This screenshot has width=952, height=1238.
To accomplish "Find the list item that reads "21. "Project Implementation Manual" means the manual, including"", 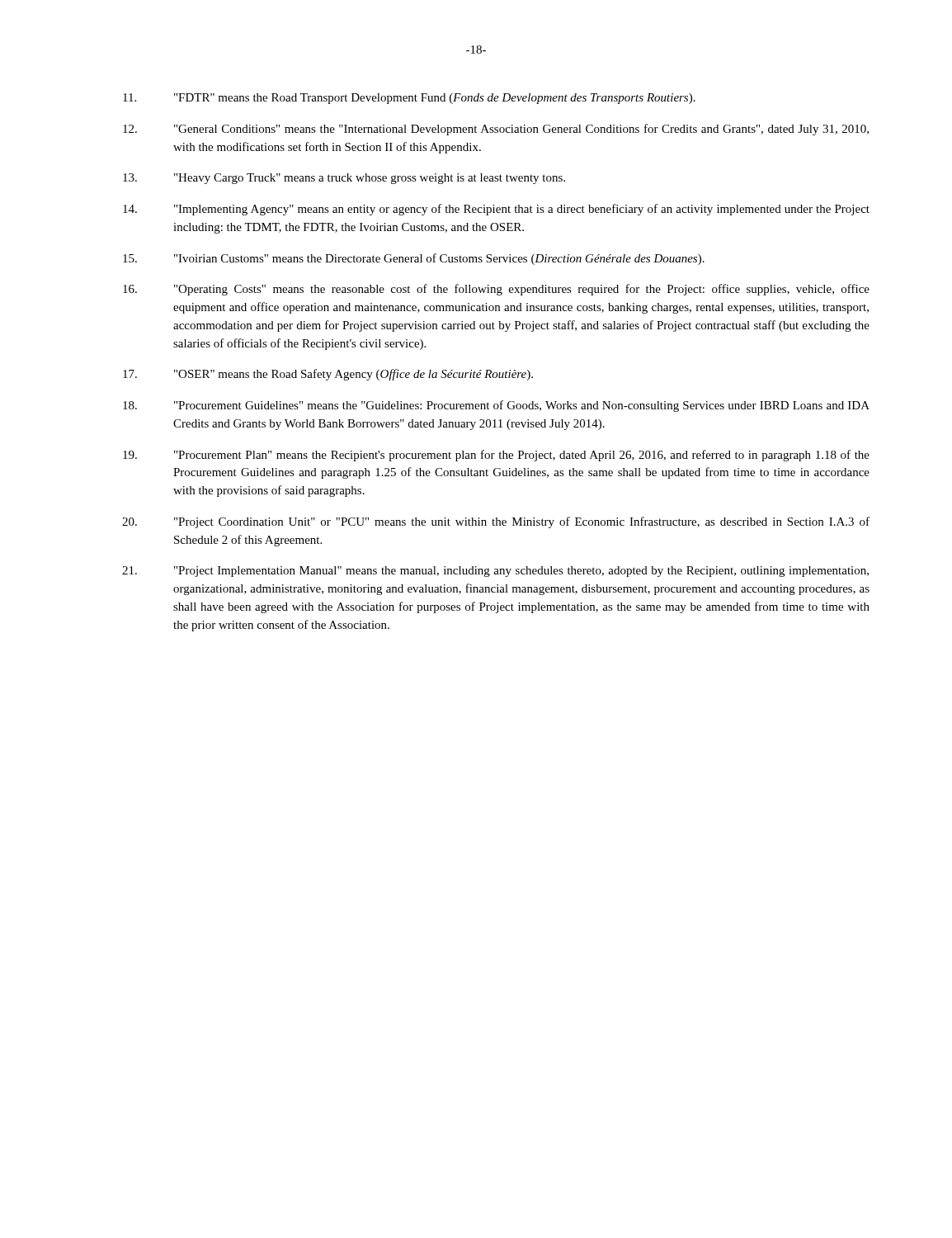I will point(496,598).
